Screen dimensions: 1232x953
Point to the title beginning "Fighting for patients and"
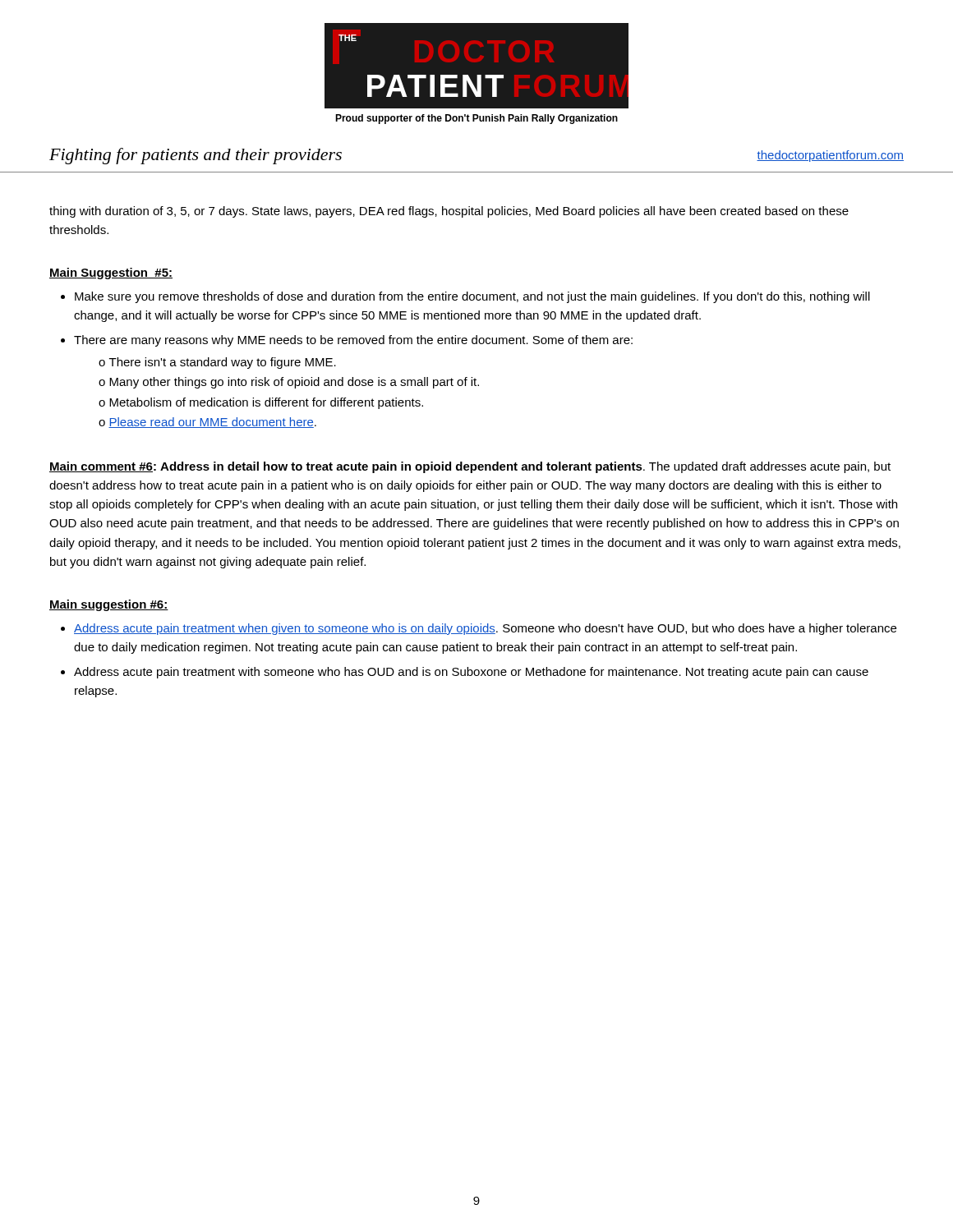pos(196,154)
